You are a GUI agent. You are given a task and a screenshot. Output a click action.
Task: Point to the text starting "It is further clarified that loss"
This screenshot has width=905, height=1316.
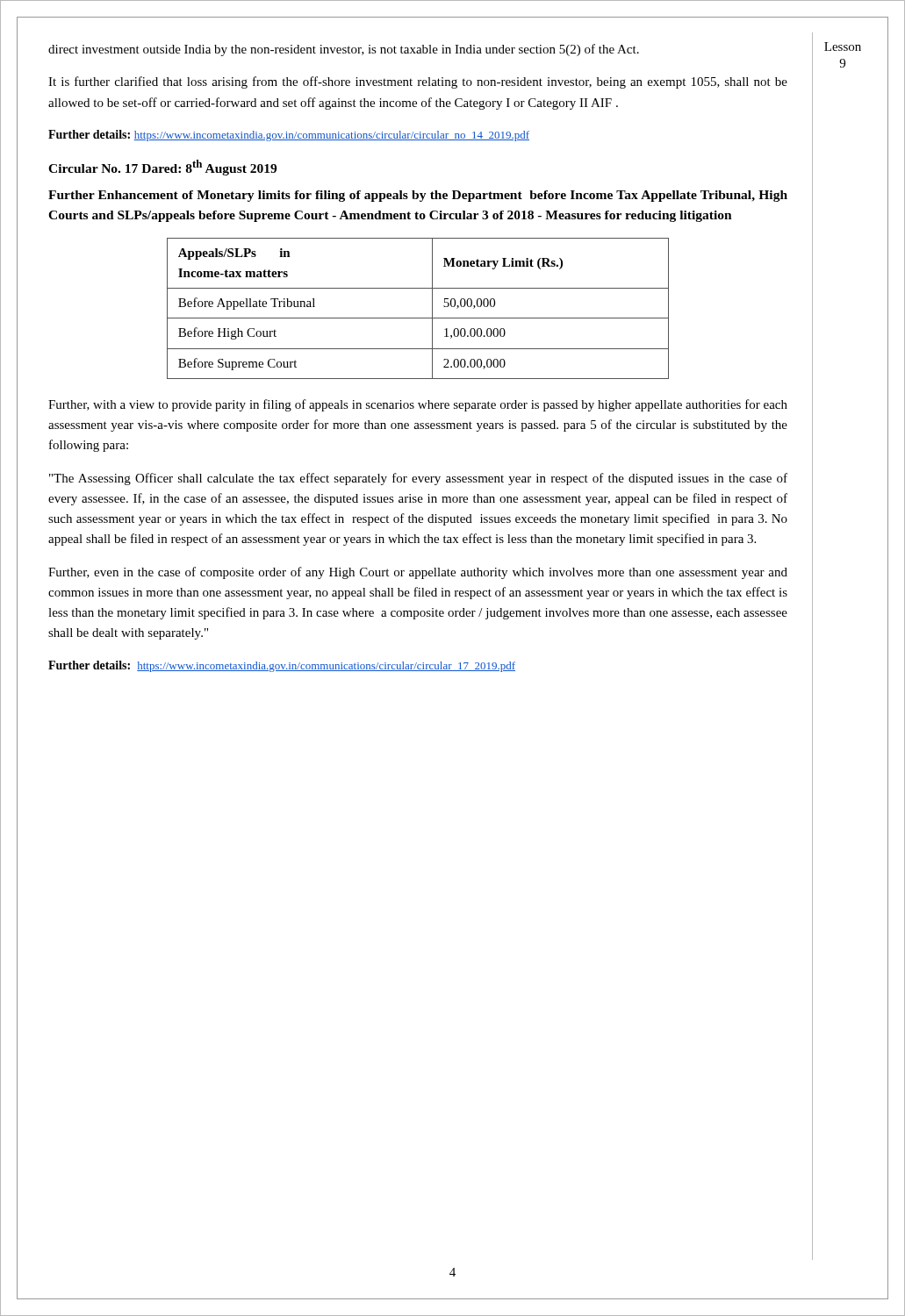[x=418, y=92]
